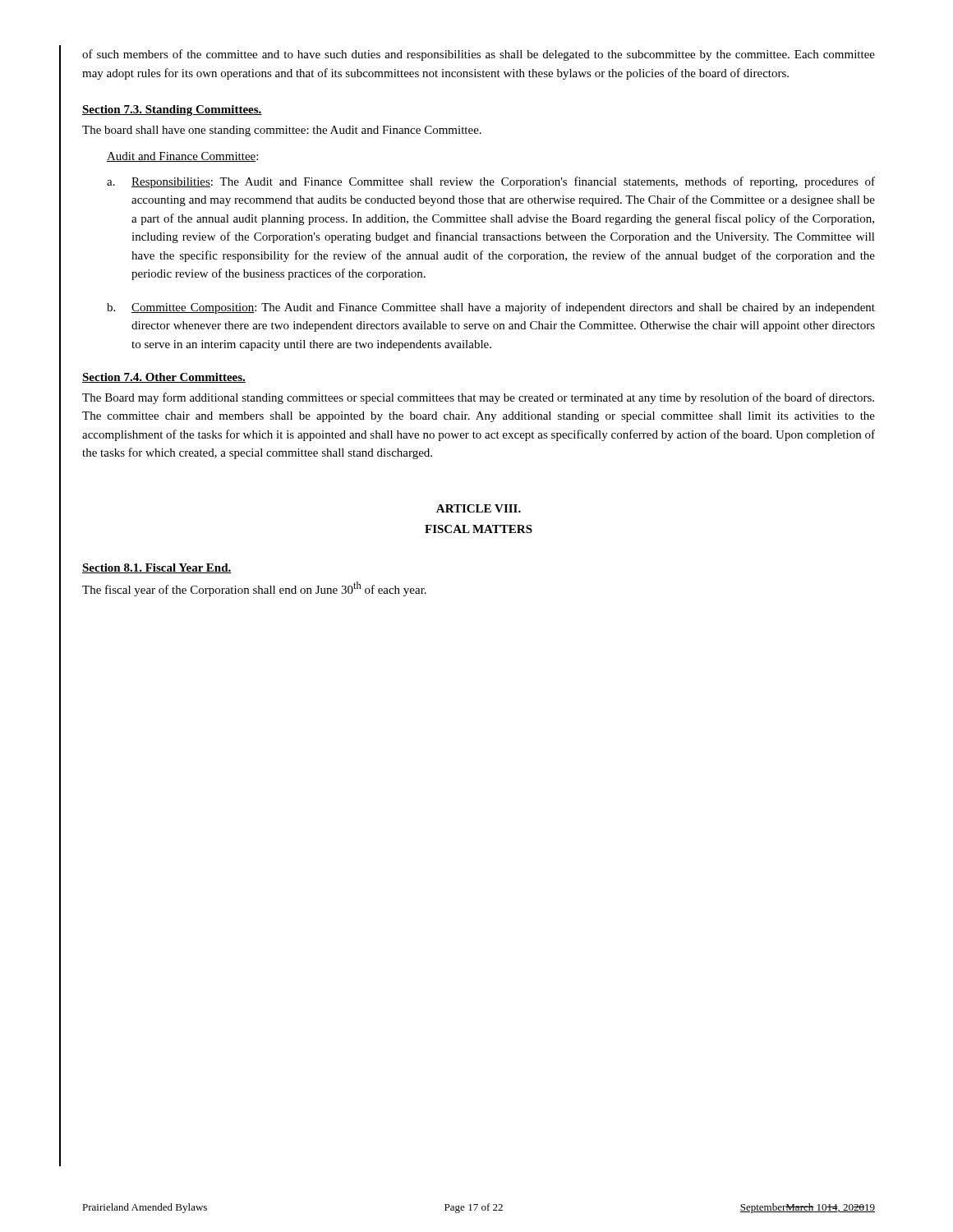Find the block on this page that starts "The Board may"

(479, 425)
